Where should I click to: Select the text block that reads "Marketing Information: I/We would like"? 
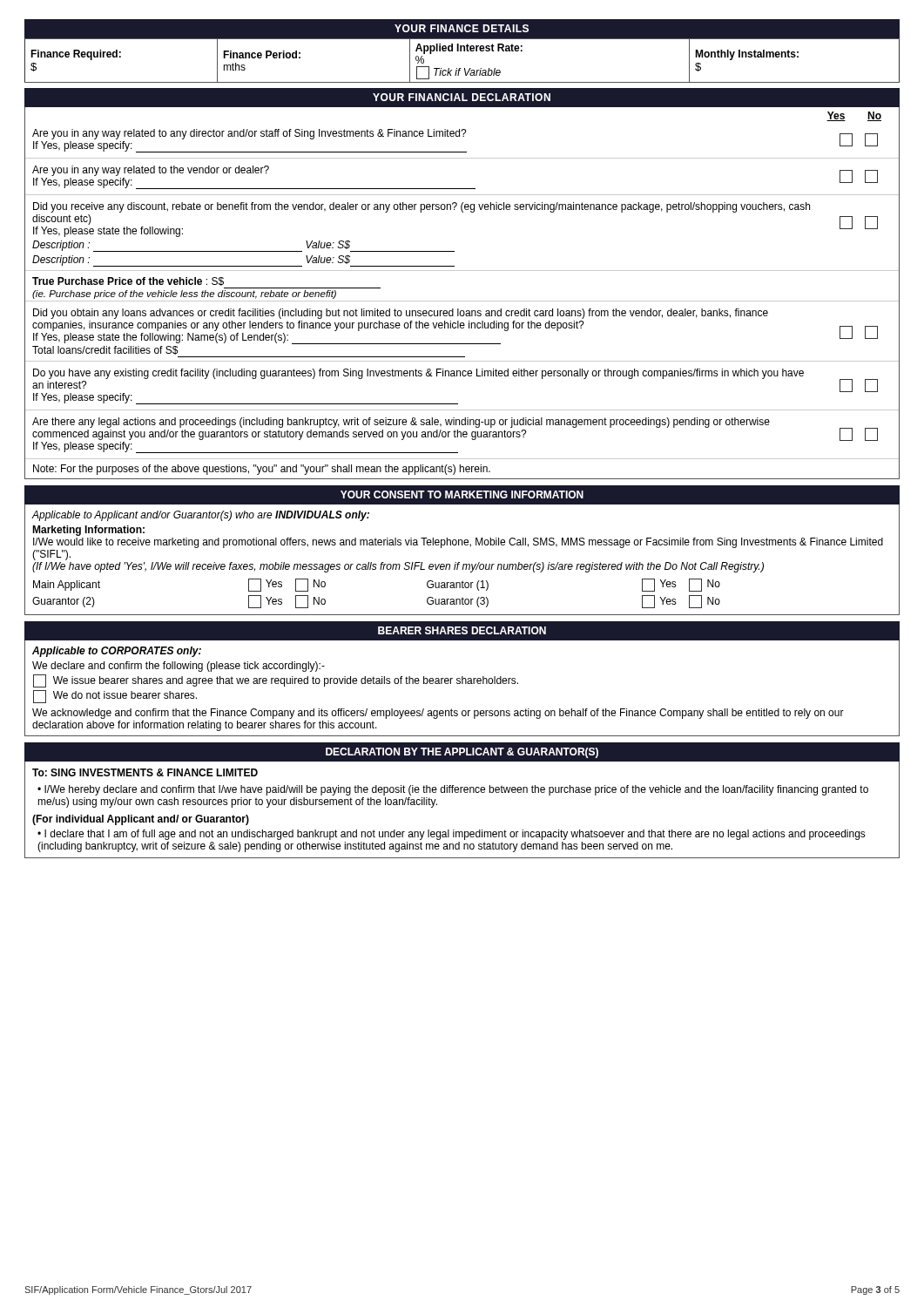pyautogui.click(x=458, y=548)
